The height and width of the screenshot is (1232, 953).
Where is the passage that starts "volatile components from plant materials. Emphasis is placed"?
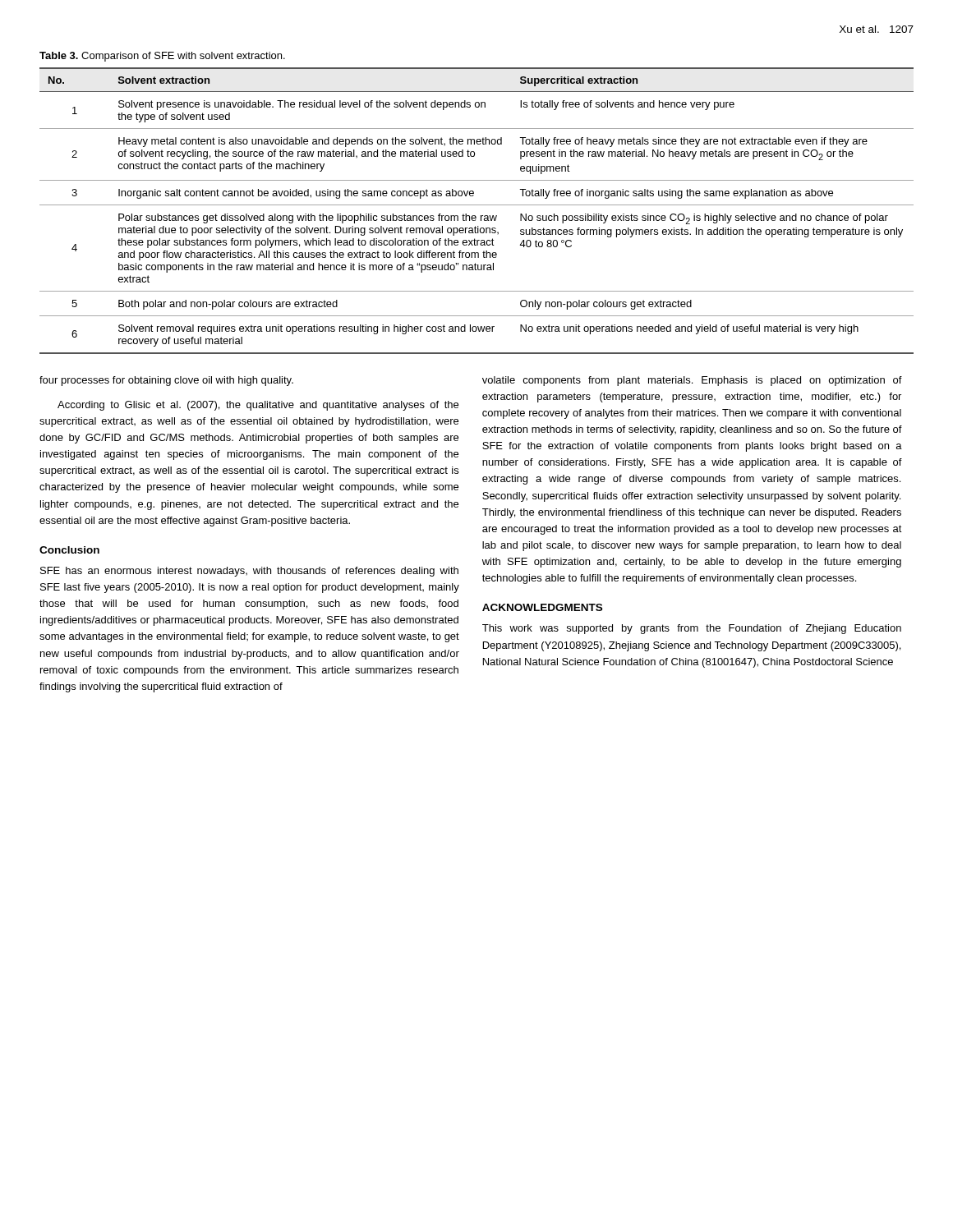click(692, 479)
